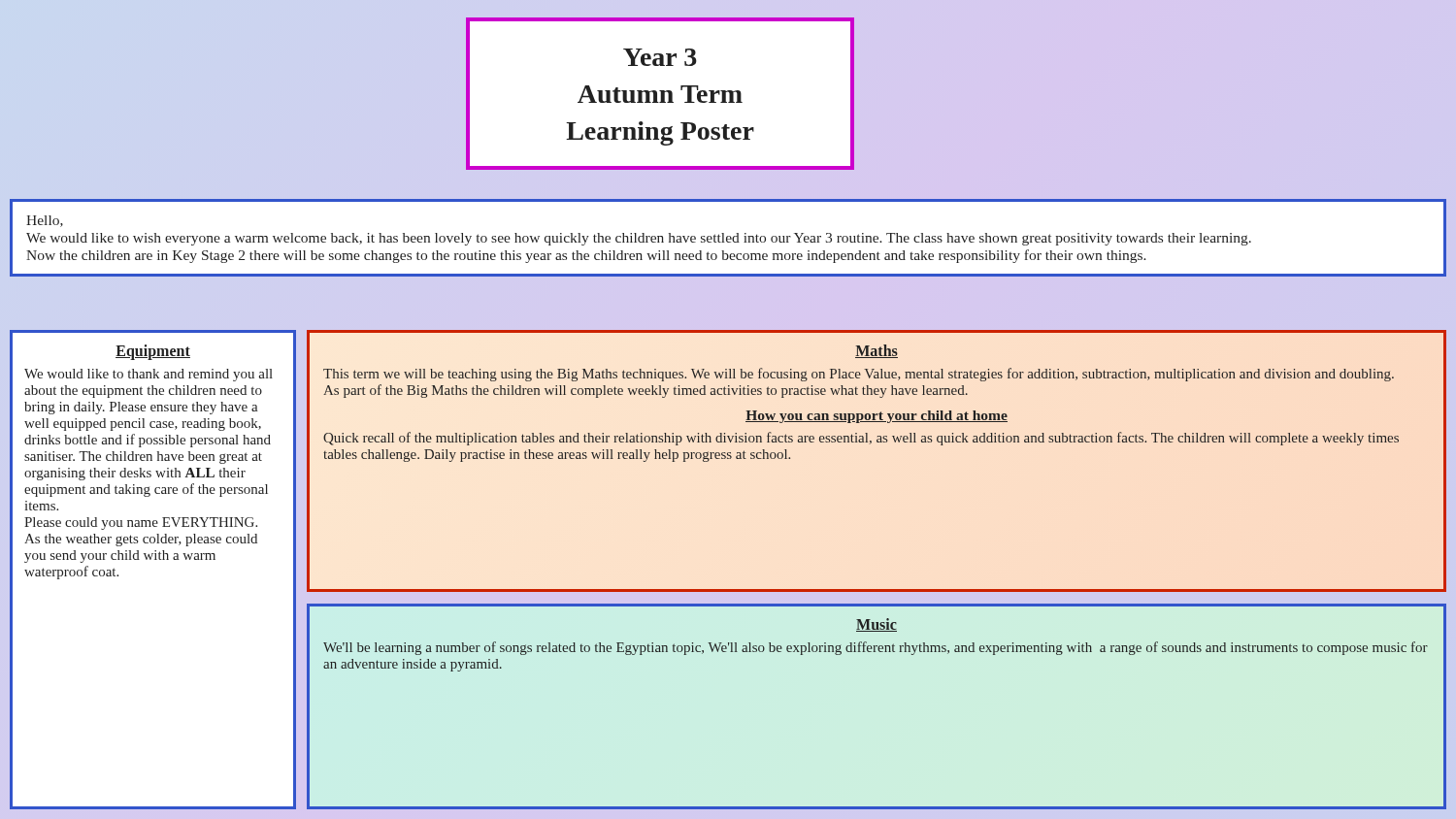Locate the text block that says "Hello, We would like to"
The width and height of the screenshot is (1456, 819).
(639, 237)
